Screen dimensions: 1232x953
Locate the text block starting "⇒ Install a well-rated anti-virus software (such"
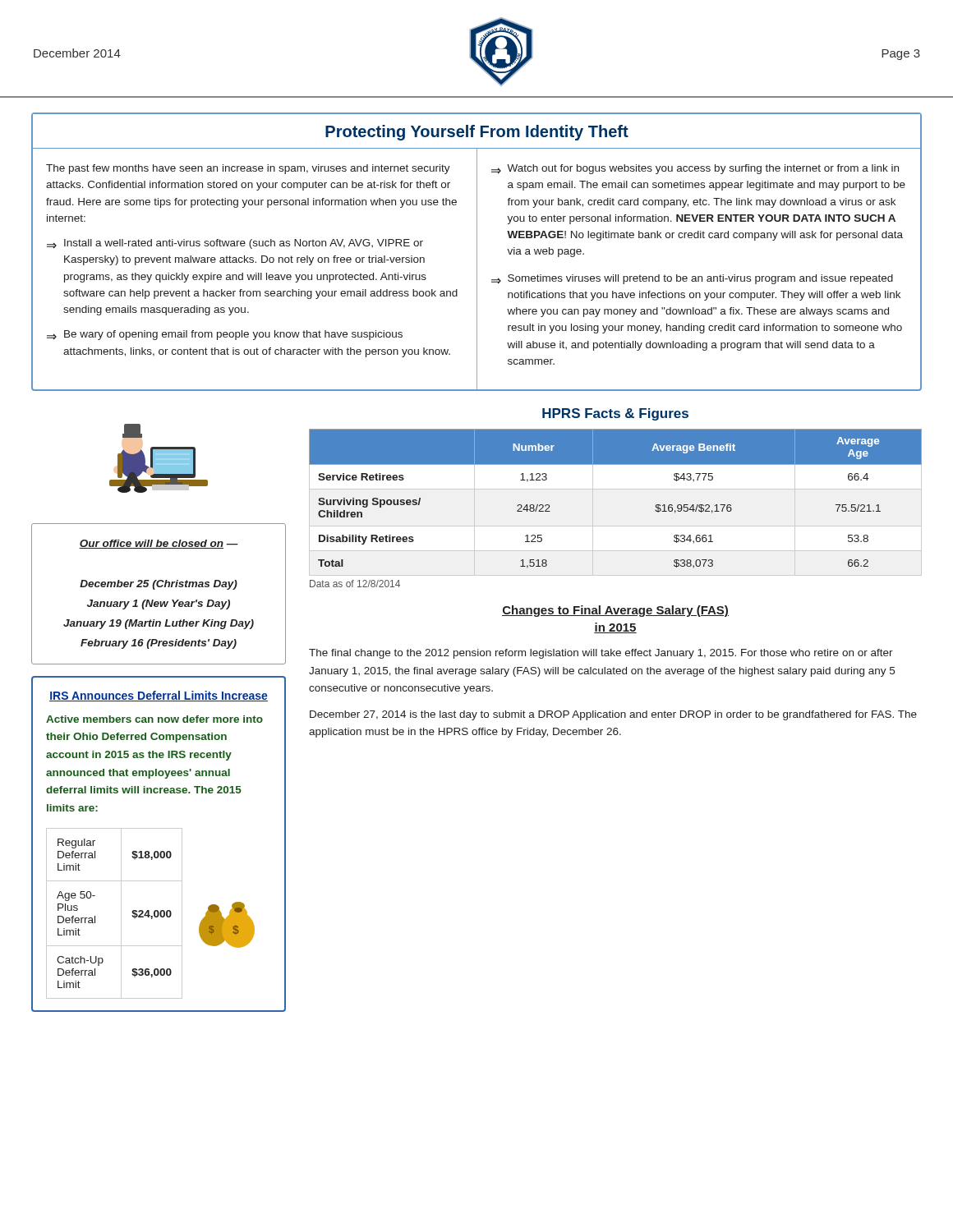pos(254,277)
